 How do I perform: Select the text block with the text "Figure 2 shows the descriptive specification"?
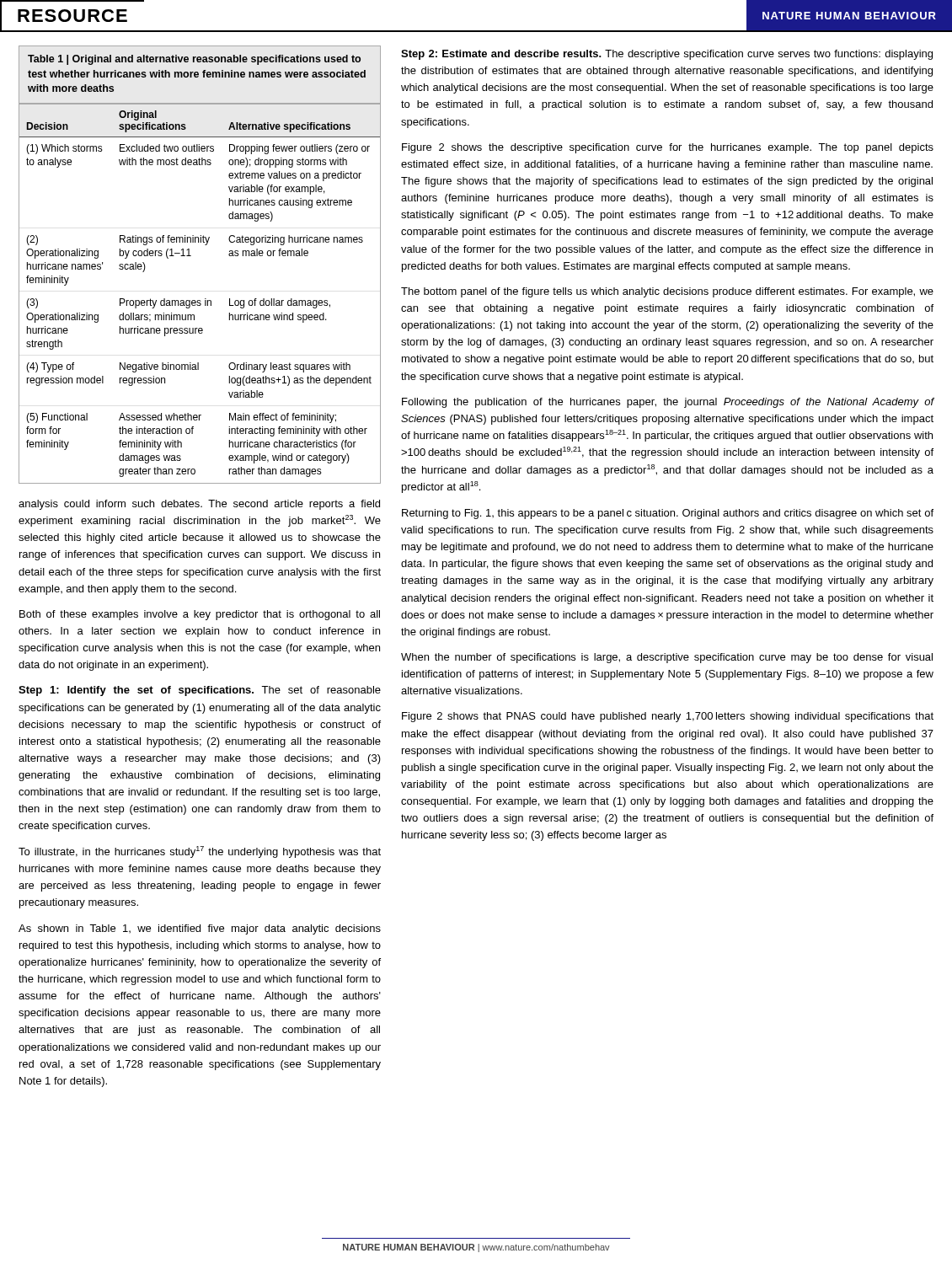point(667,206)
